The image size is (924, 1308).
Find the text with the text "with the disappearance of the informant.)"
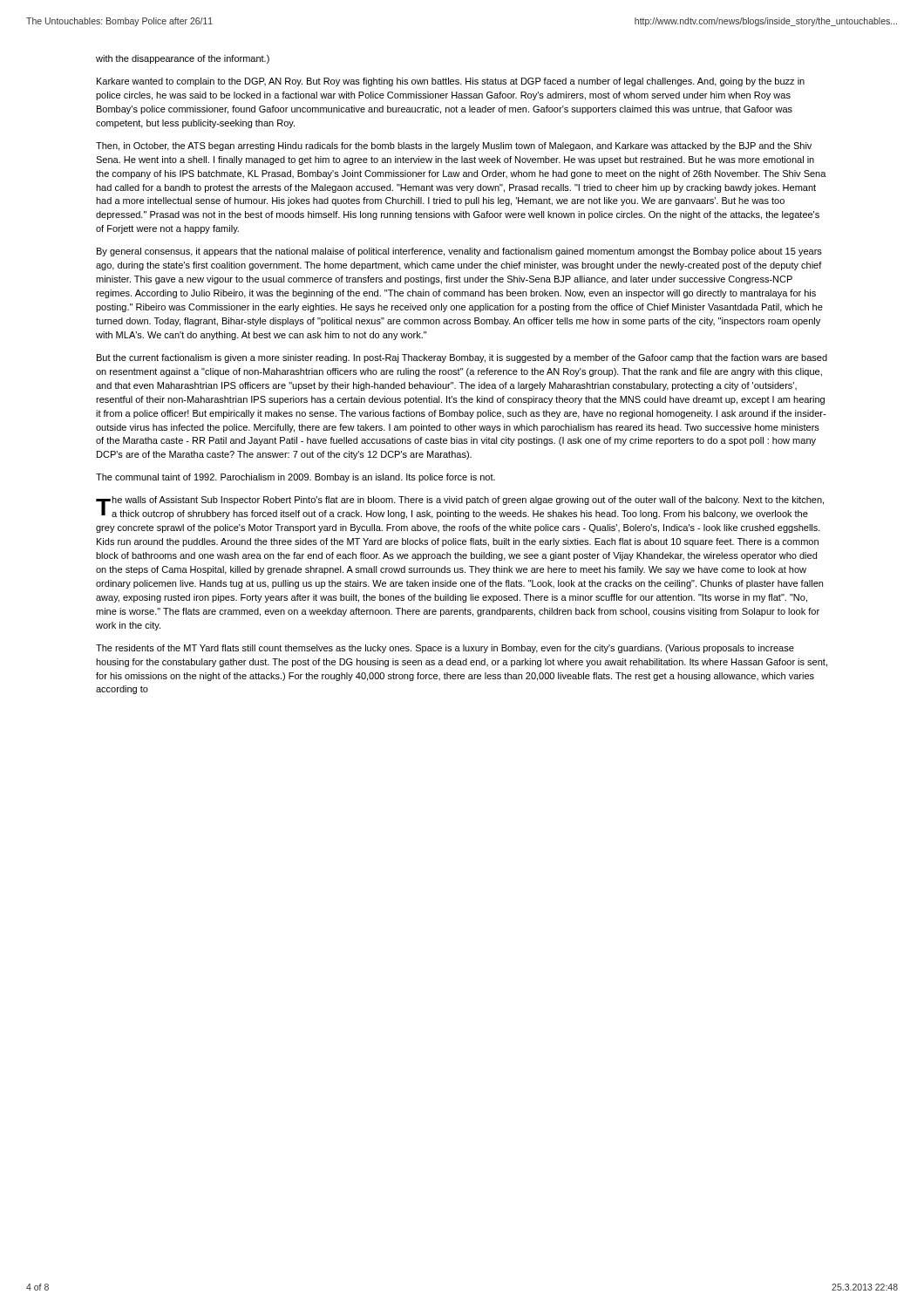pyautogui.click(x=183, y=58)
